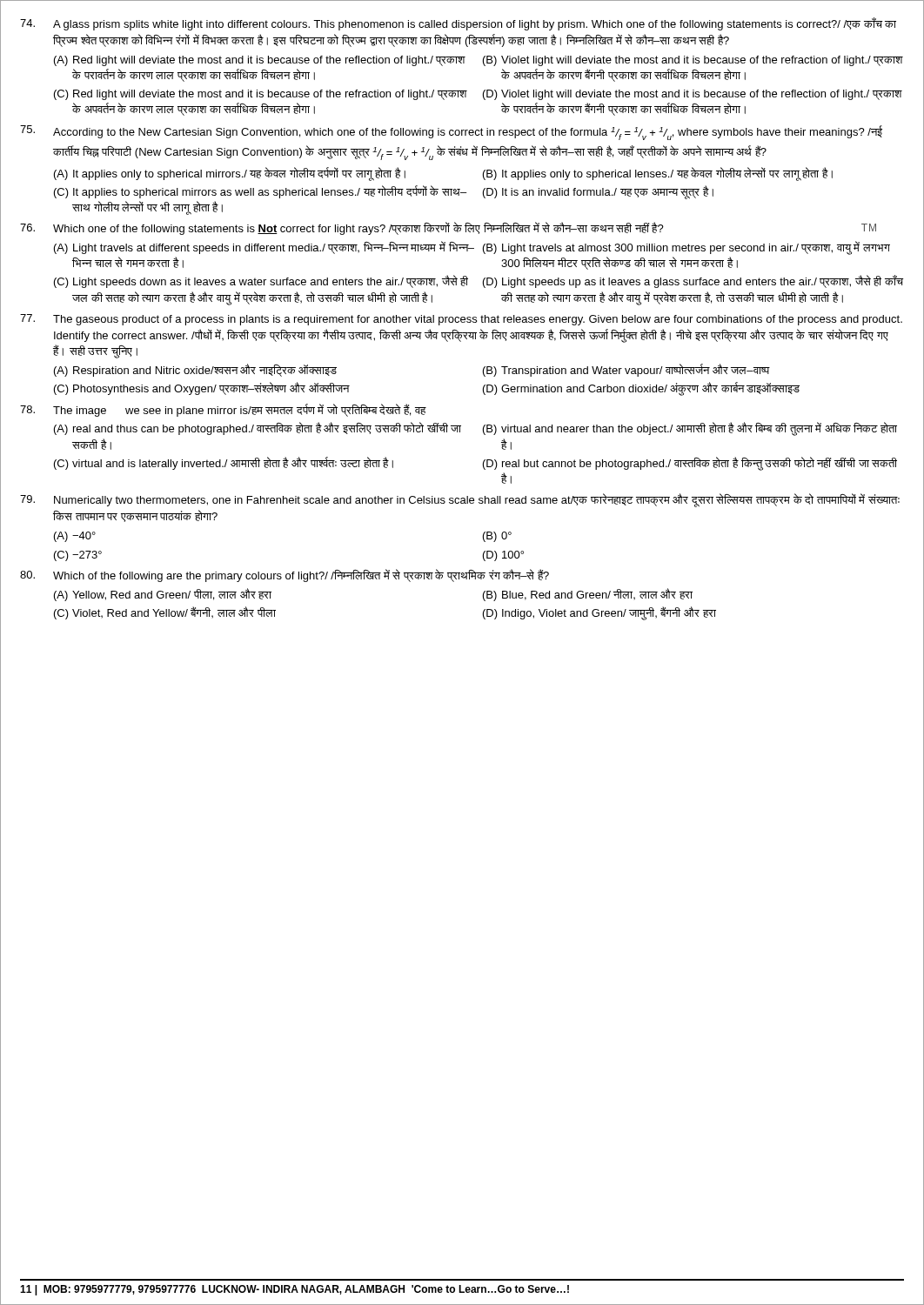
Task: Locate the list item that says "80. Which of the following are"
Action: tap(285, 576)
